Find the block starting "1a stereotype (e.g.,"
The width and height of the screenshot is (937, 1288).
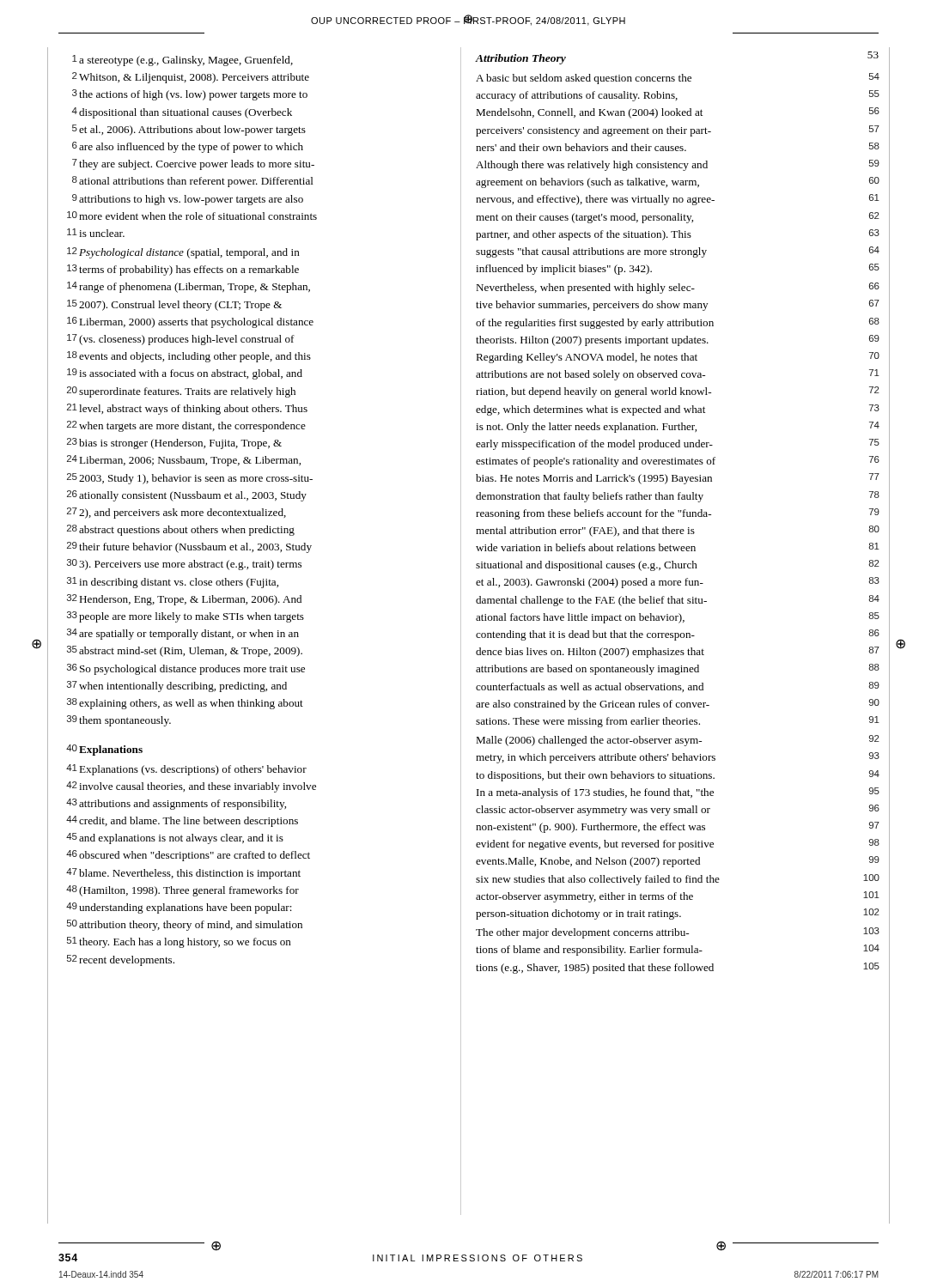click(243, 147)
